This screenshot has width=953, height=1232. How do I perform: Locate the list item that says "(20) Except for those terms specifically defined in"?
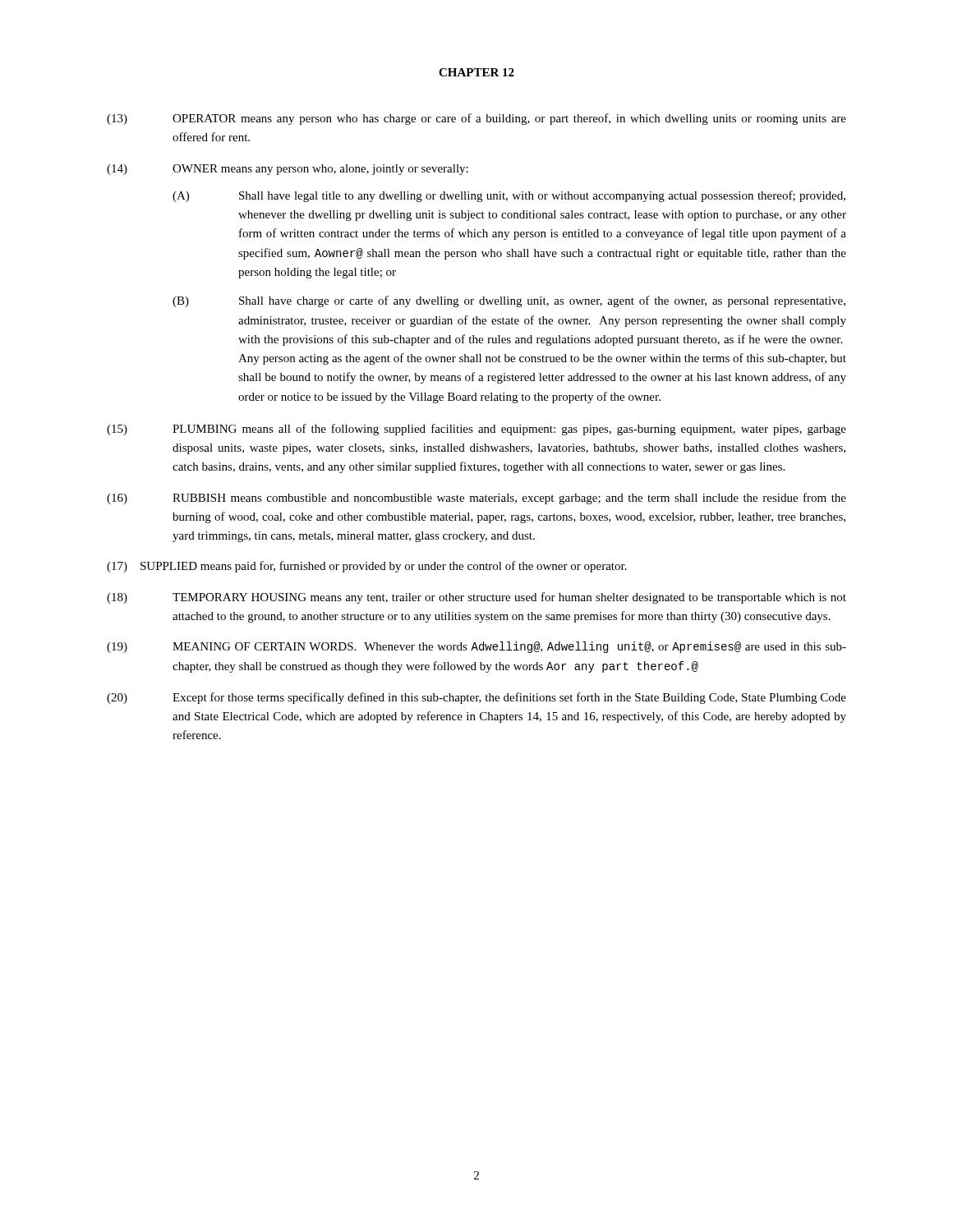(476, 717)
